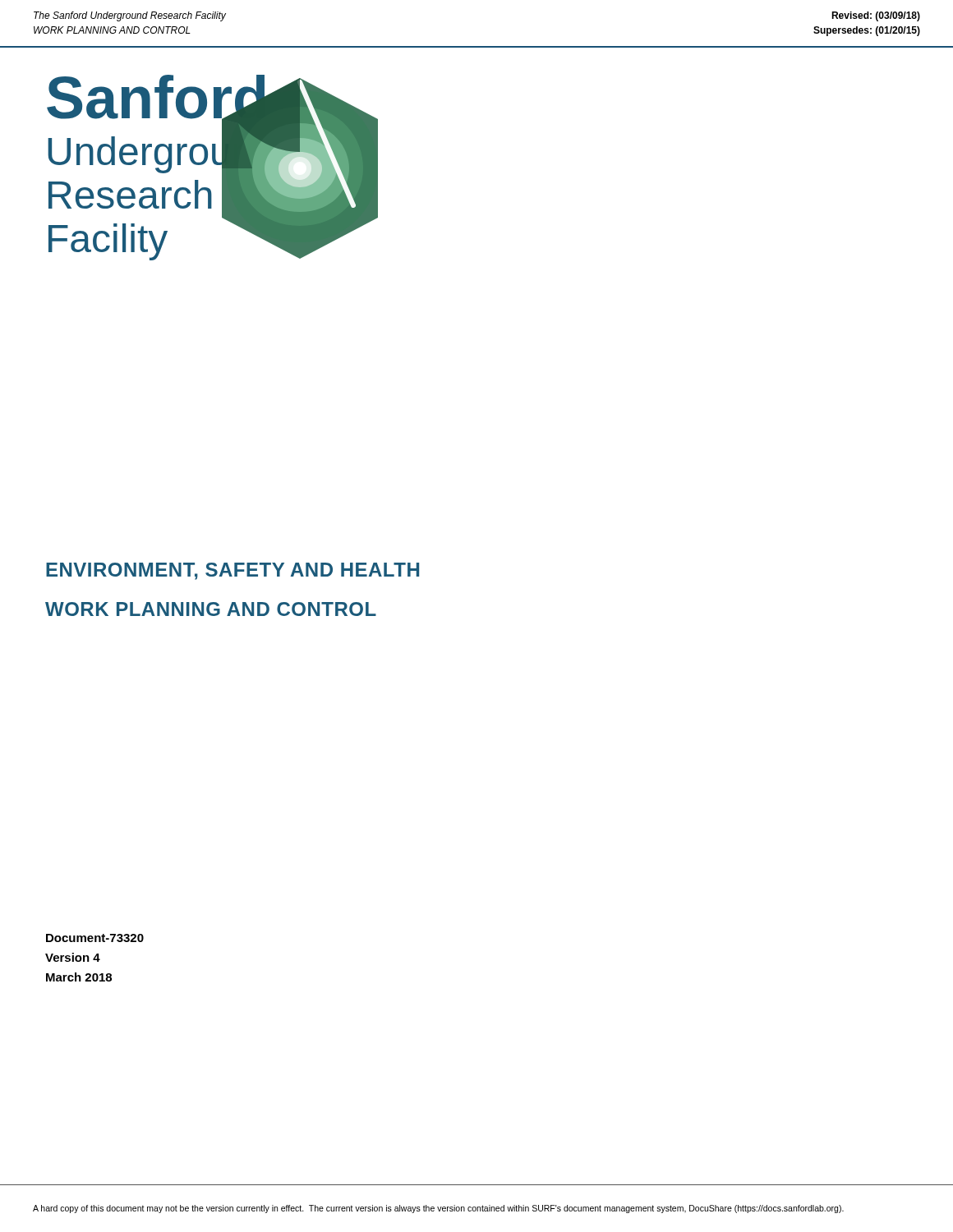Click on the text block that reads "Document-73320 Version 4"
Screen dimensions: 1232x953
point(94,957)
